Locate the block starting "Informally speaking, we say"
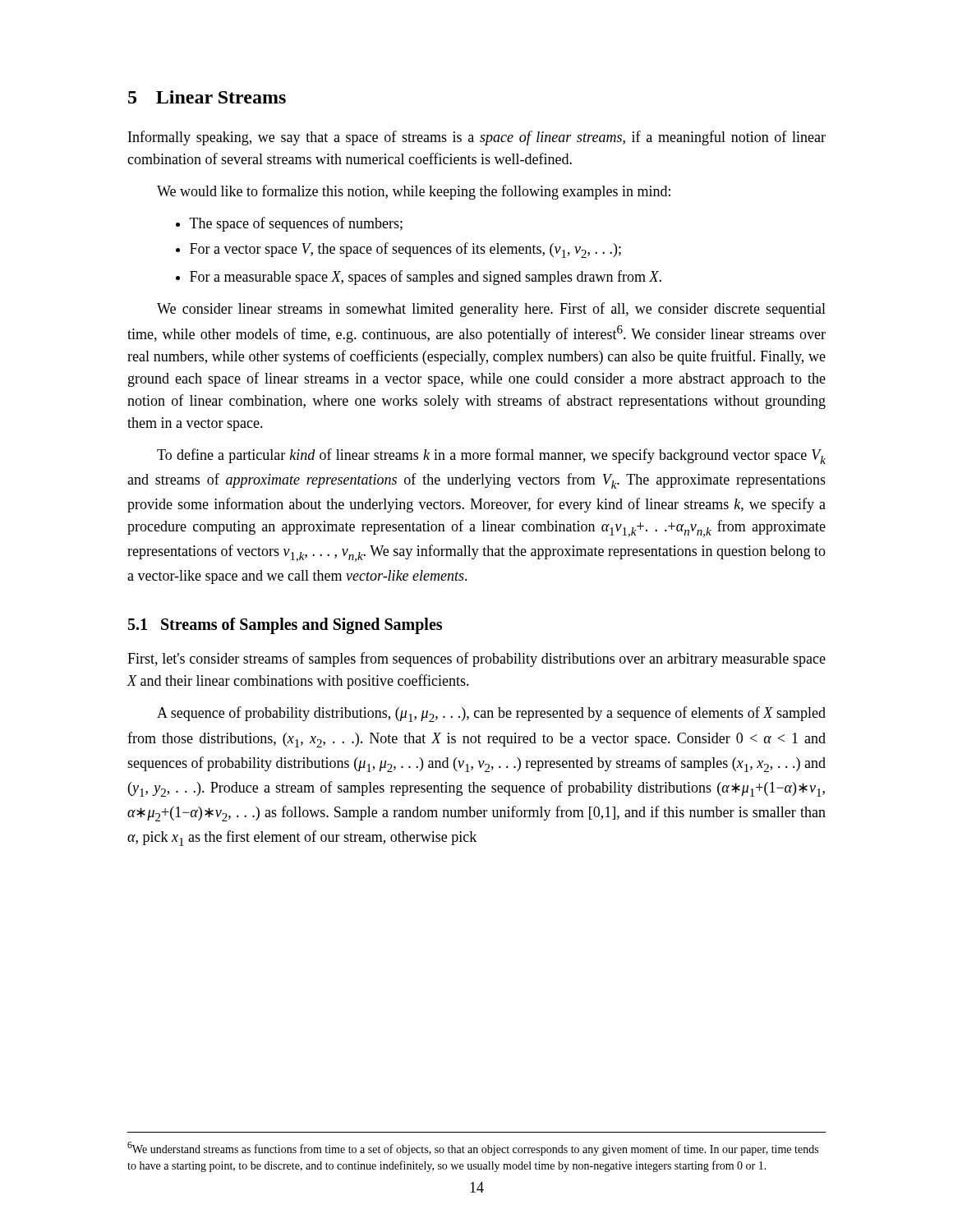The width and height of the screenshot is (953, 1232). [x=476, y=149]
